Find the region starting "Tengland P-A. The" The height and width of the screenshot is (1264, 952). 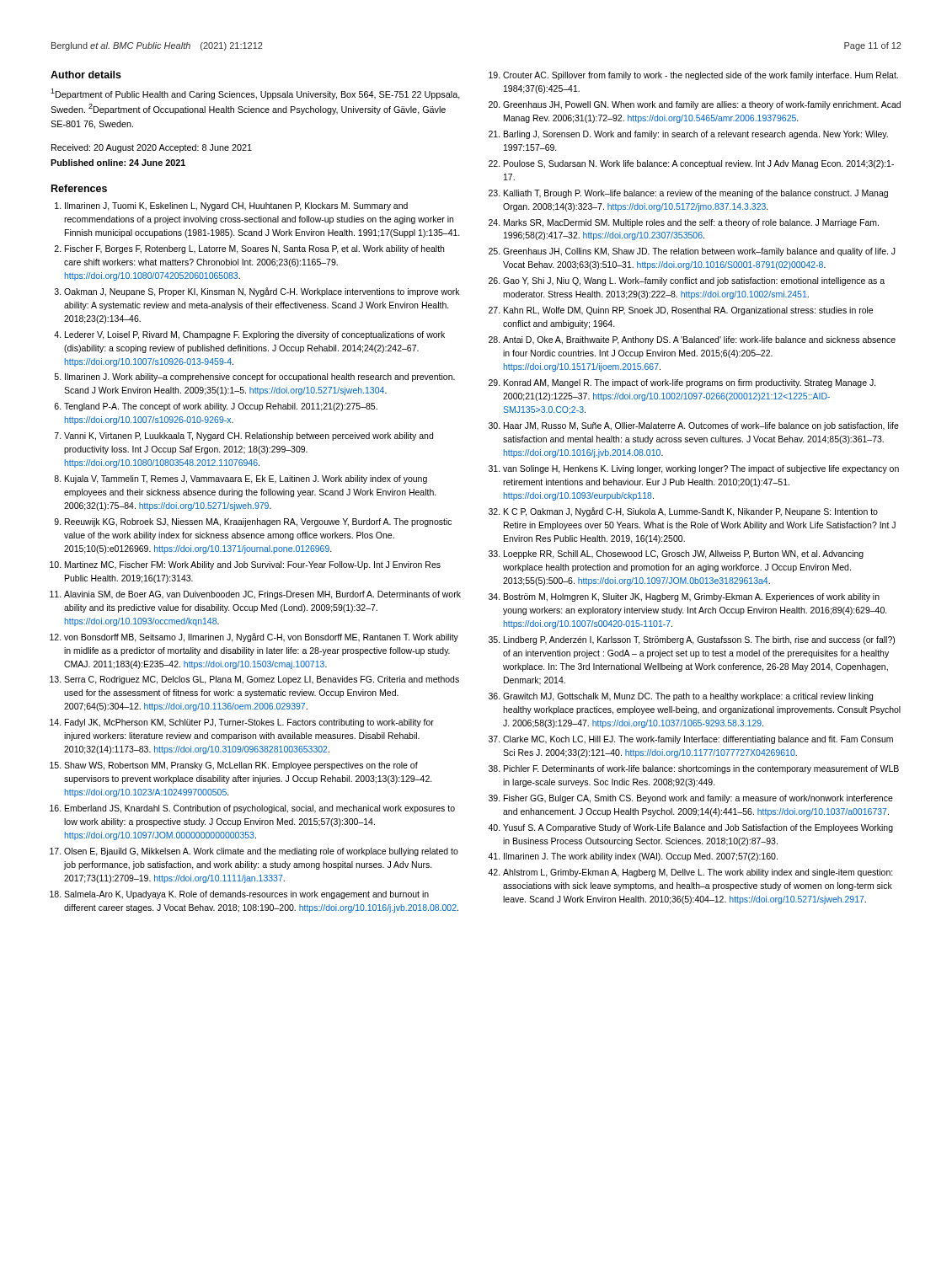(x=221, y=413)
